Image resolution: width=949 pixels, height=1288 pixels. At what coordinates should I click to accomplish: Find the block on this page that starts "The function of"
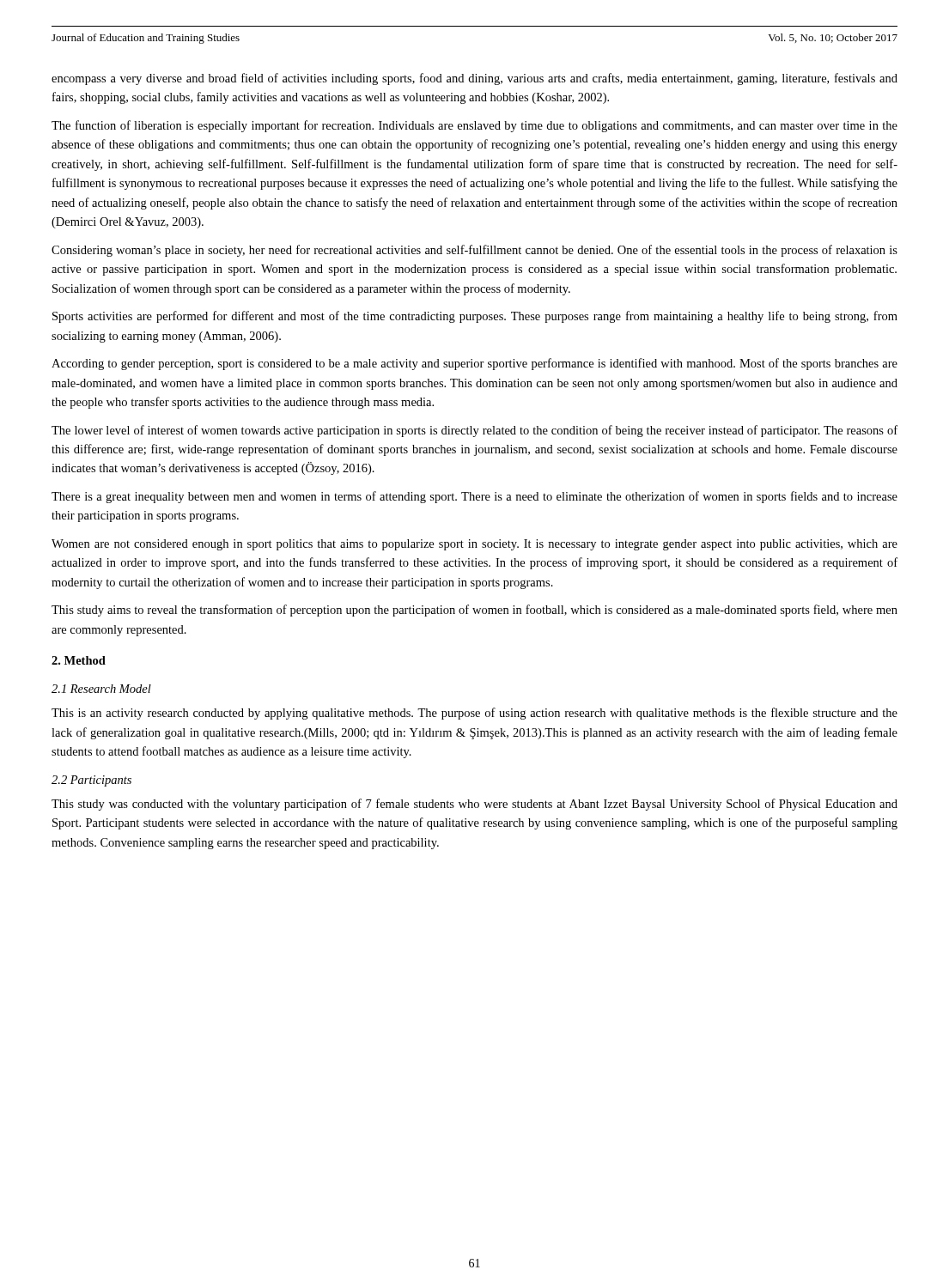pyautogui.click(x=474, y=174)
